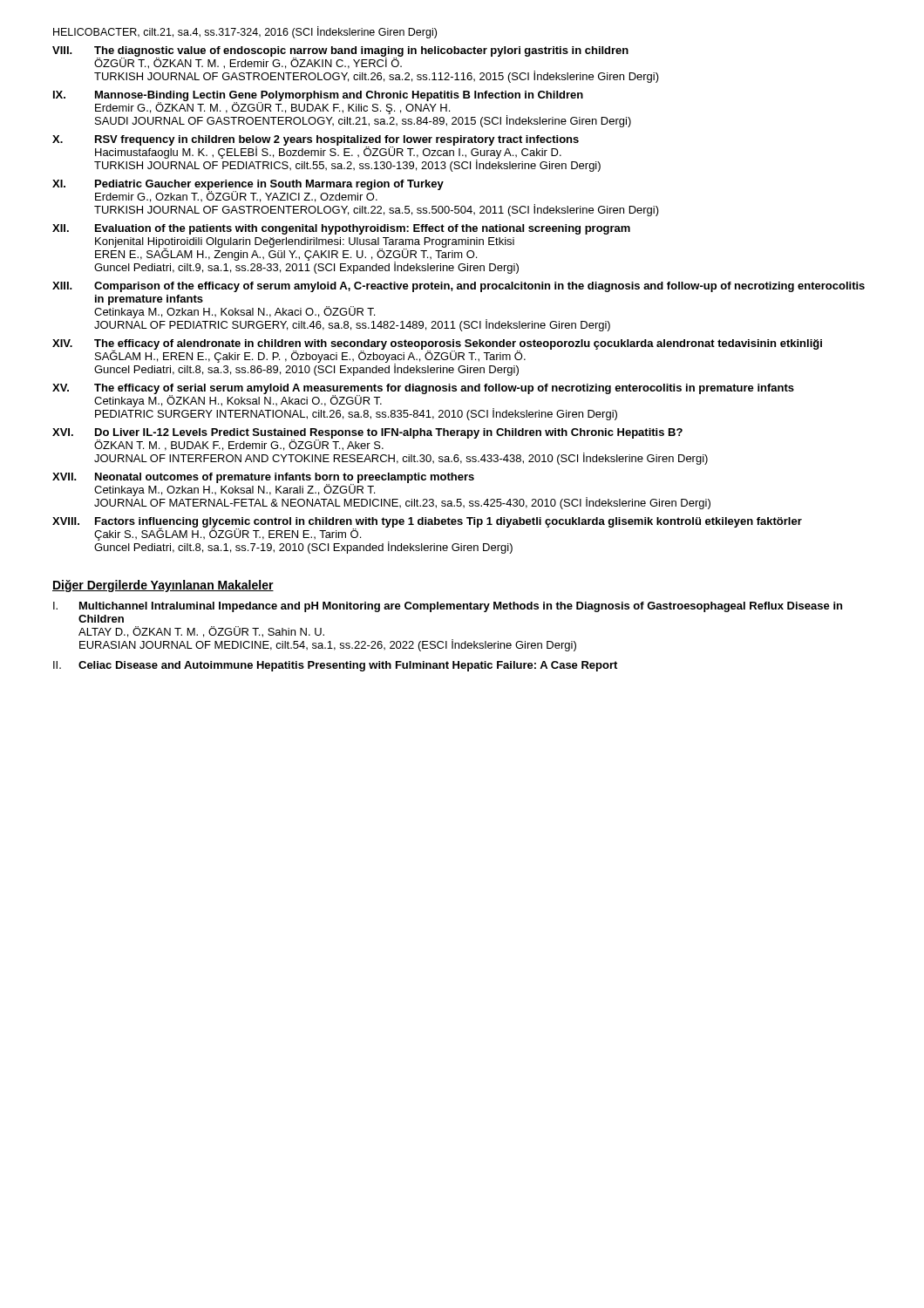Point to the block beginning "HELICOBACTER, cilt.21, sa.4, ss.317-324,"
This screenshot has width=924, height=1308.
[x=245, y=32]
